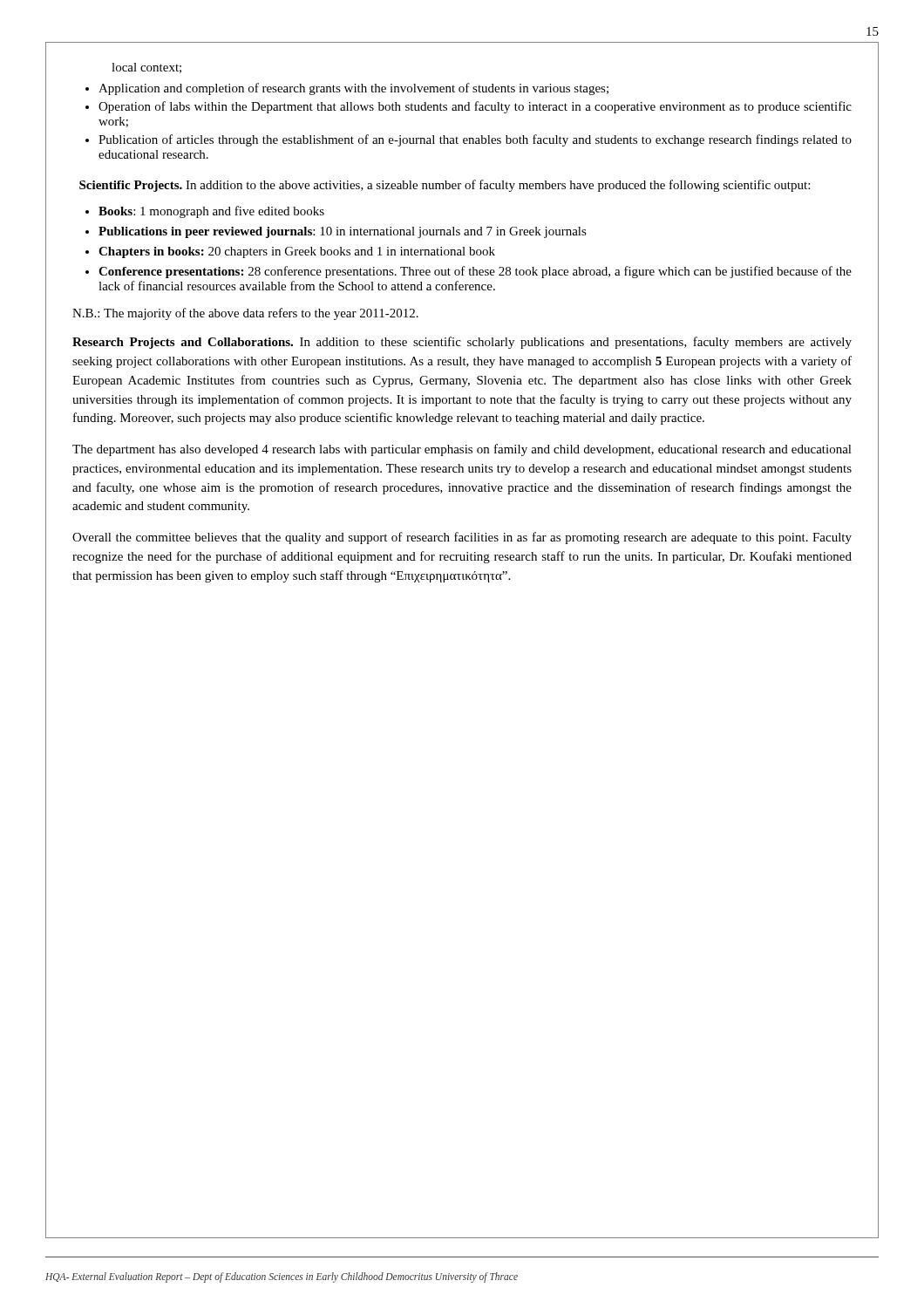Select the list item with the text "Conference presentations: 28 conference presentations. Three"

pyautogui.click(x=475, y=278)
